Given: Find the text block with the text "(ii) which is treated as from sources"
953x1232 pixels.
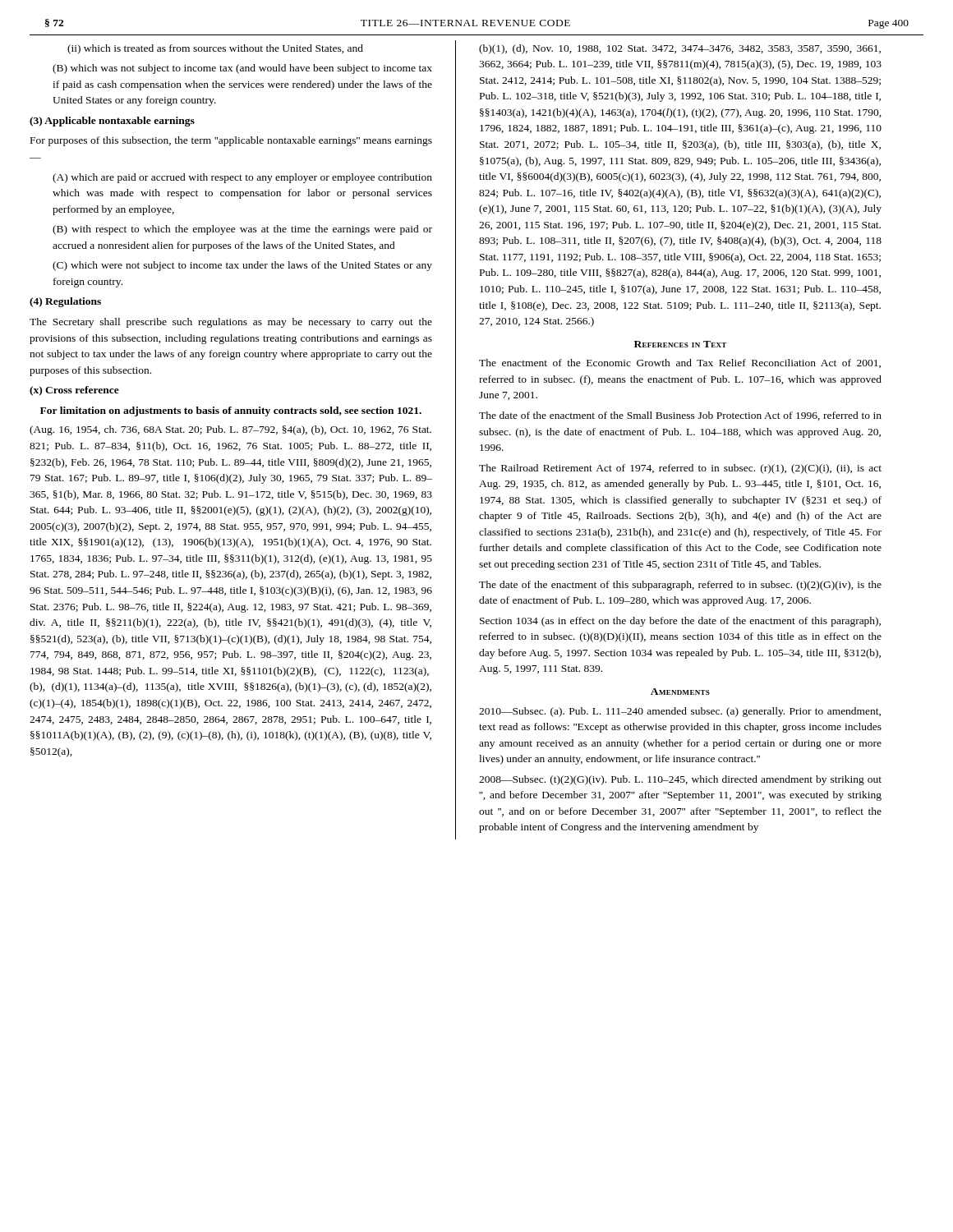Looking at the screenshot, I should point(250,48).
